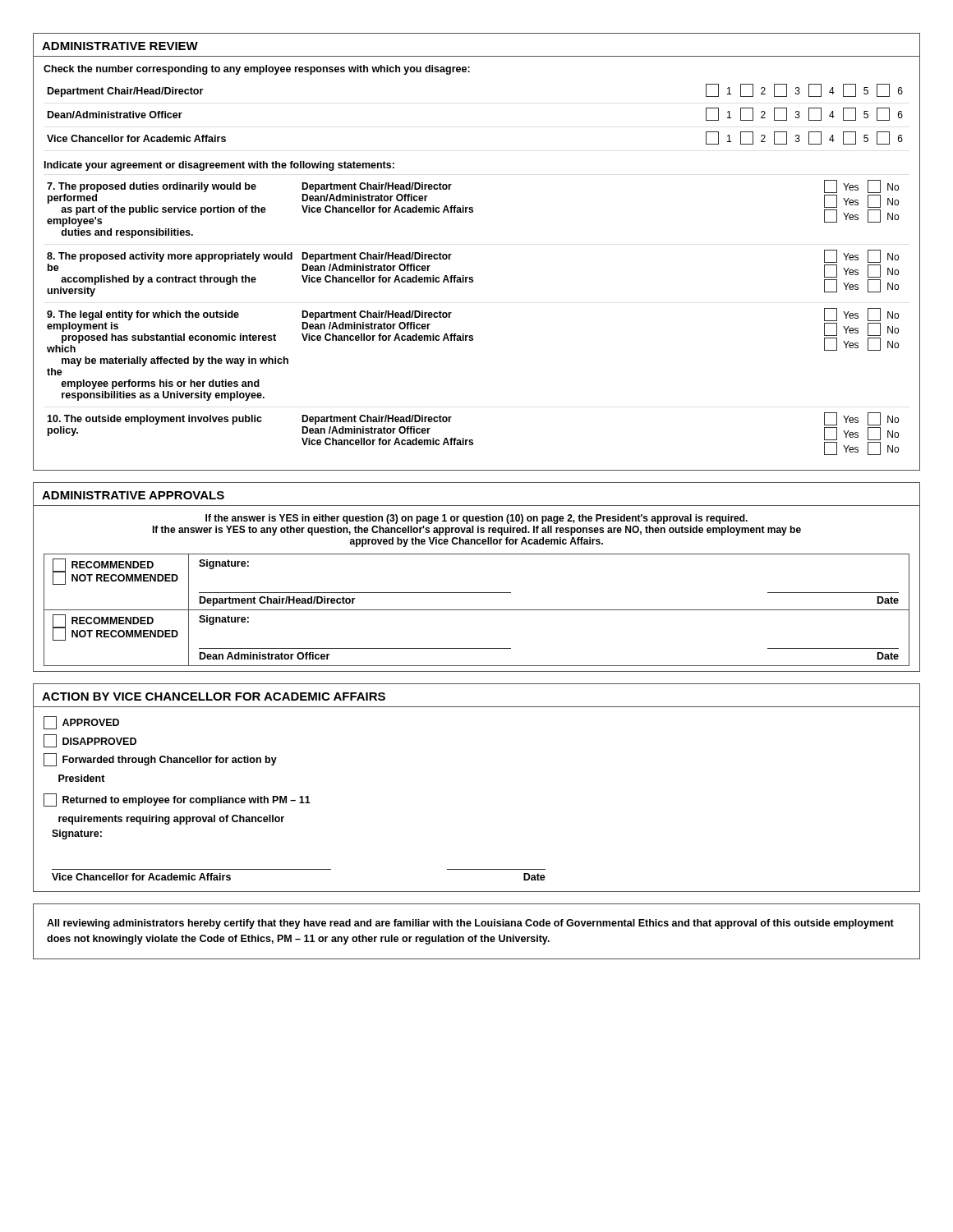Image resolution: width=953 pixels, height=1232 pixels.
Task: Find the text starting "The proposed duties ordinarily would be performed as"
Action: coord(476,209)
